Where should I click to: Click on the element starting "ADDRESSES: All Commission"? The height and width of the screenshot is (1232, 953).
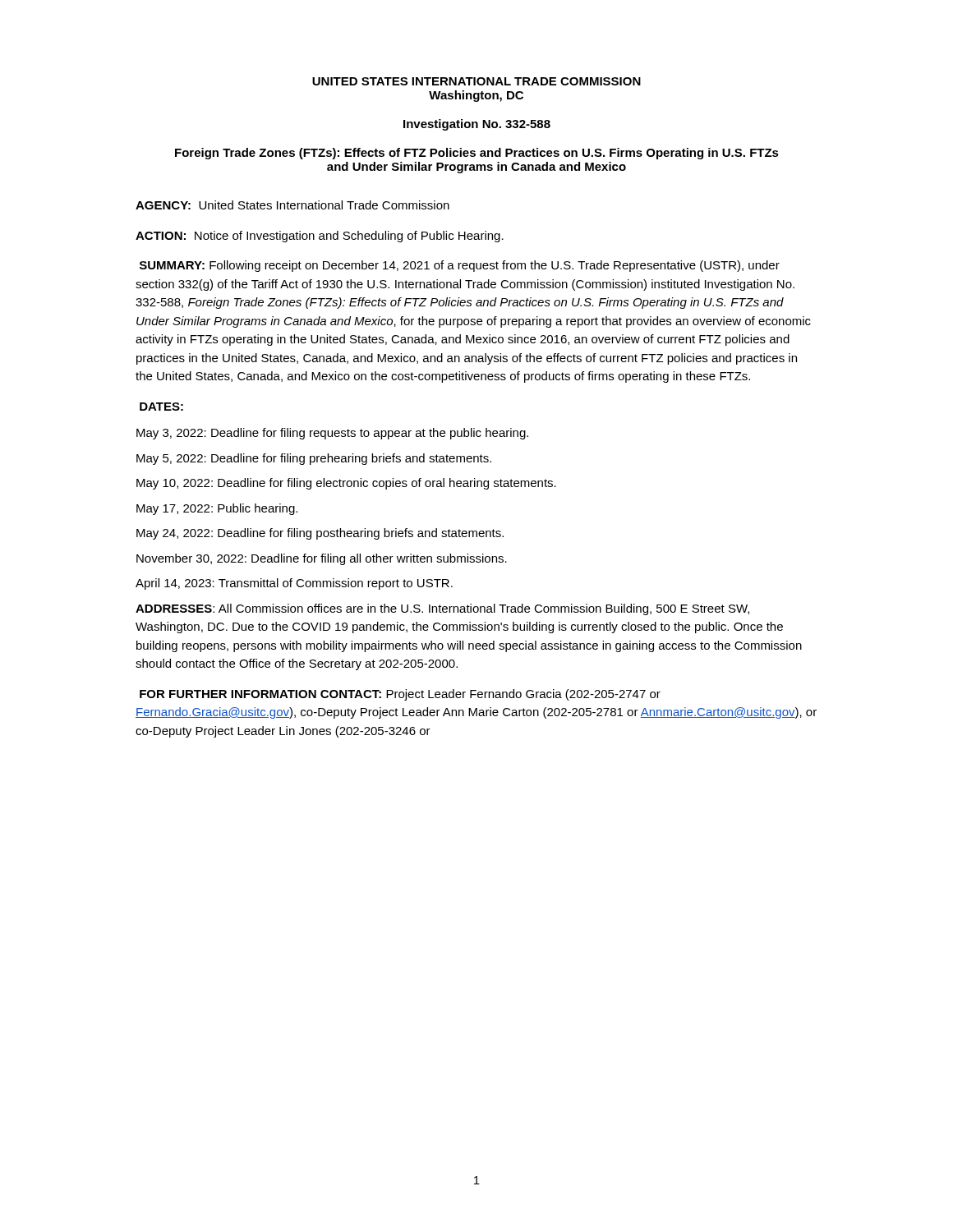(469, 636)
